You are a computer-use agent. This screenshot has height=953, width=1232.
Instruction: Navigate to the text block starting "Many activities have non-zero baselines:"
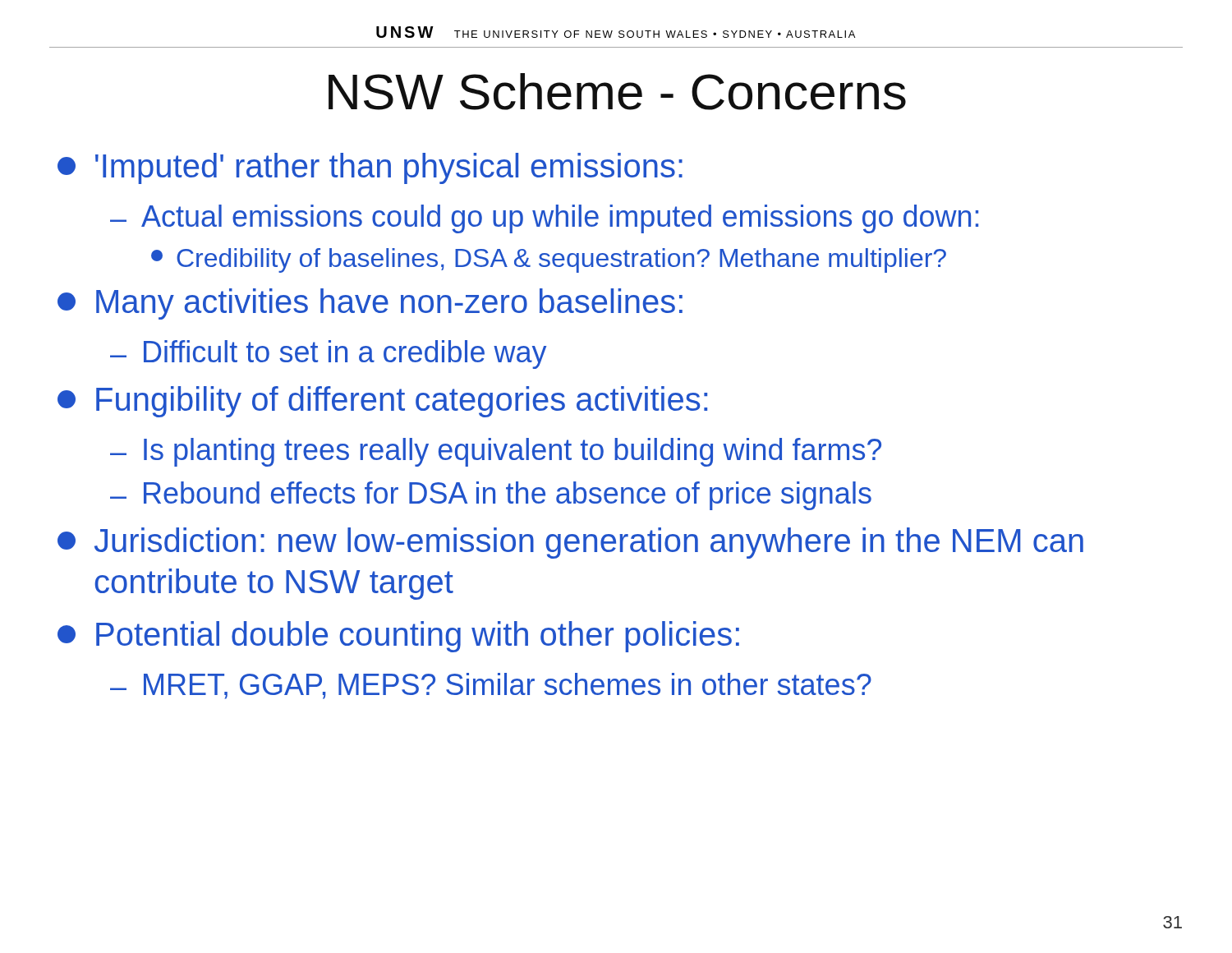tap(616, 302)
